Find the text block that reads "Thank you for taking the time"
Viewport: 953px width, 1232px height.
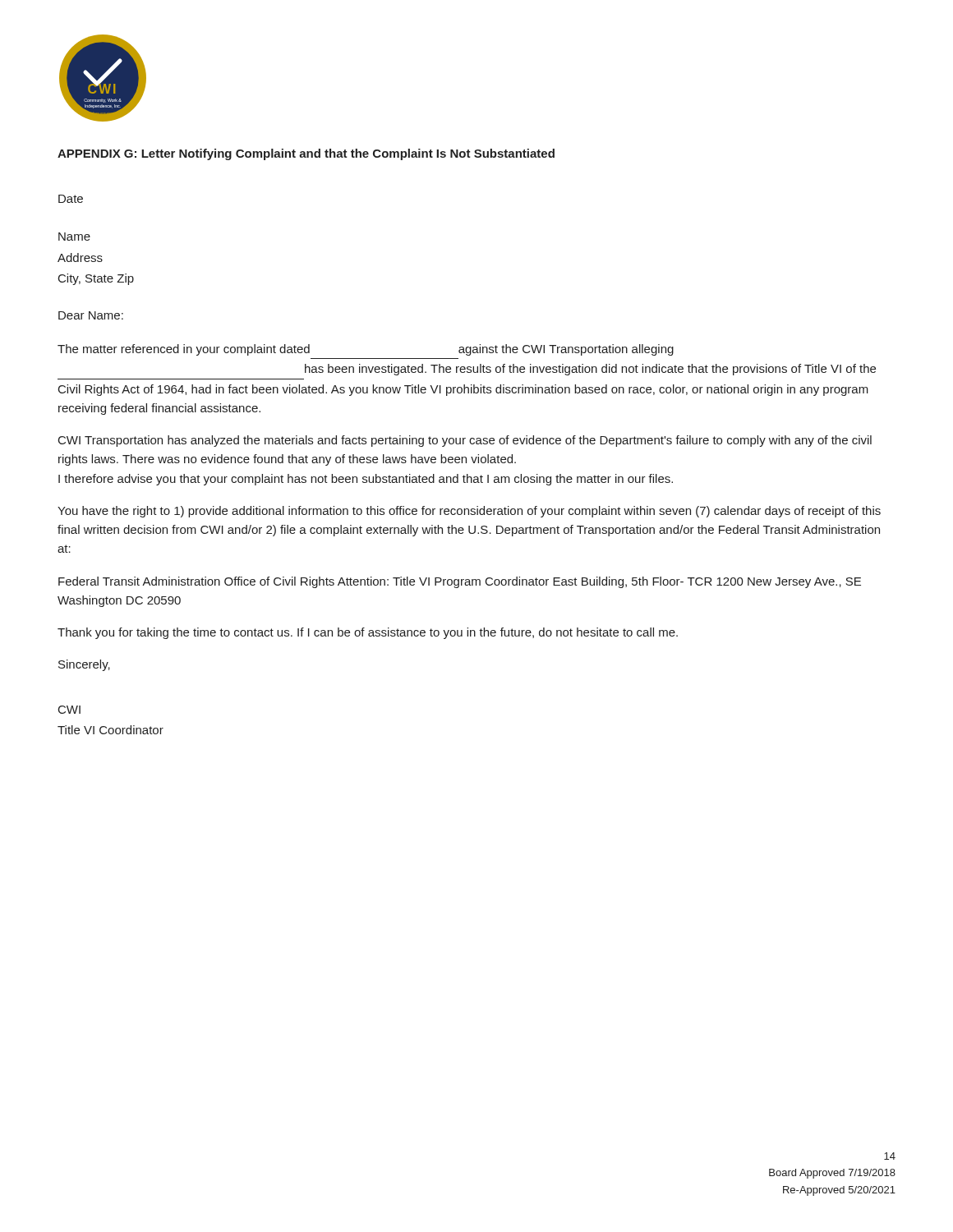tap(476, 632)
